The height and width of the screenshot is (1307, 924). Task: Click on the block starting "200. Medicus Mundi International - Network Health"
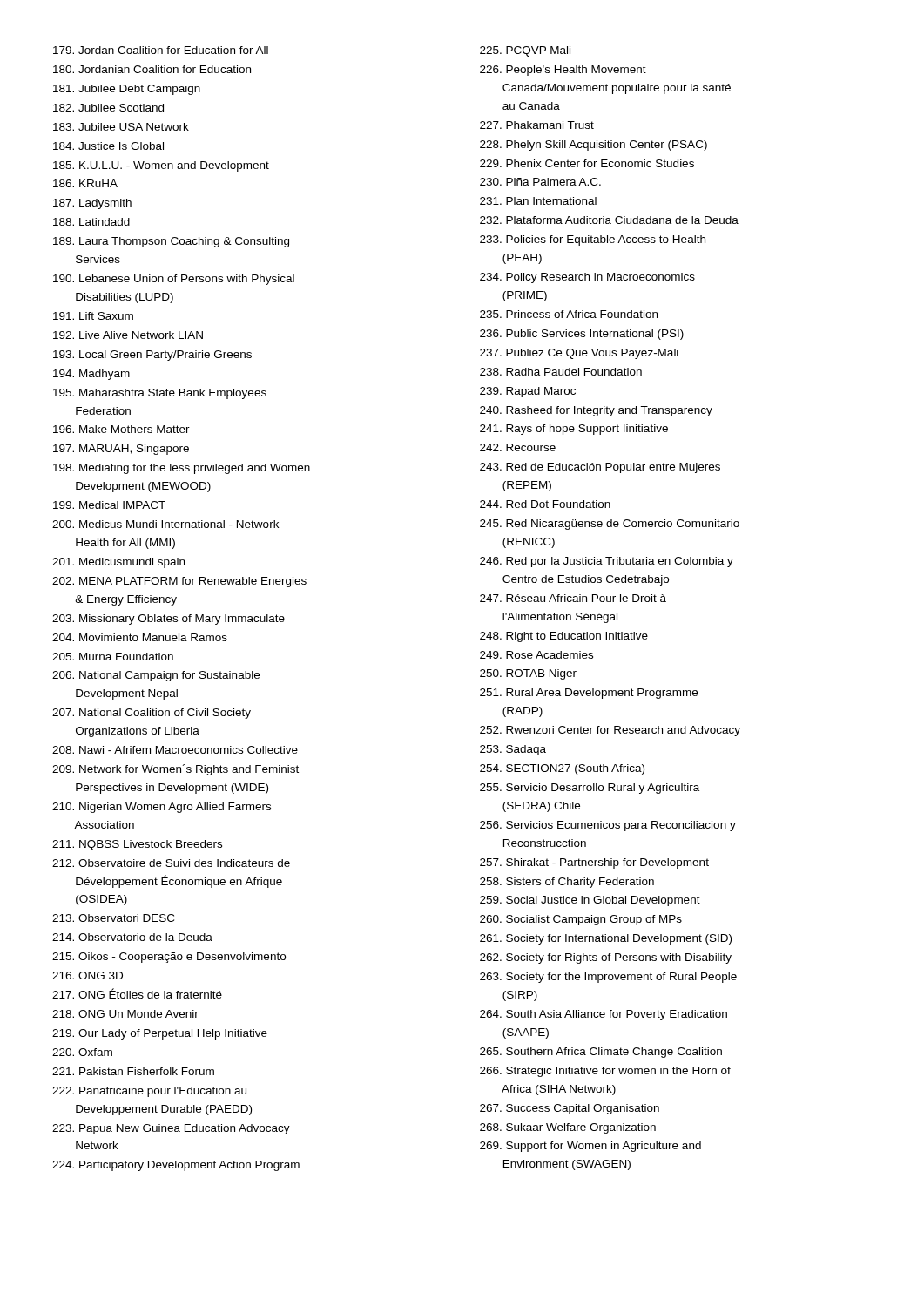[166, 533]
